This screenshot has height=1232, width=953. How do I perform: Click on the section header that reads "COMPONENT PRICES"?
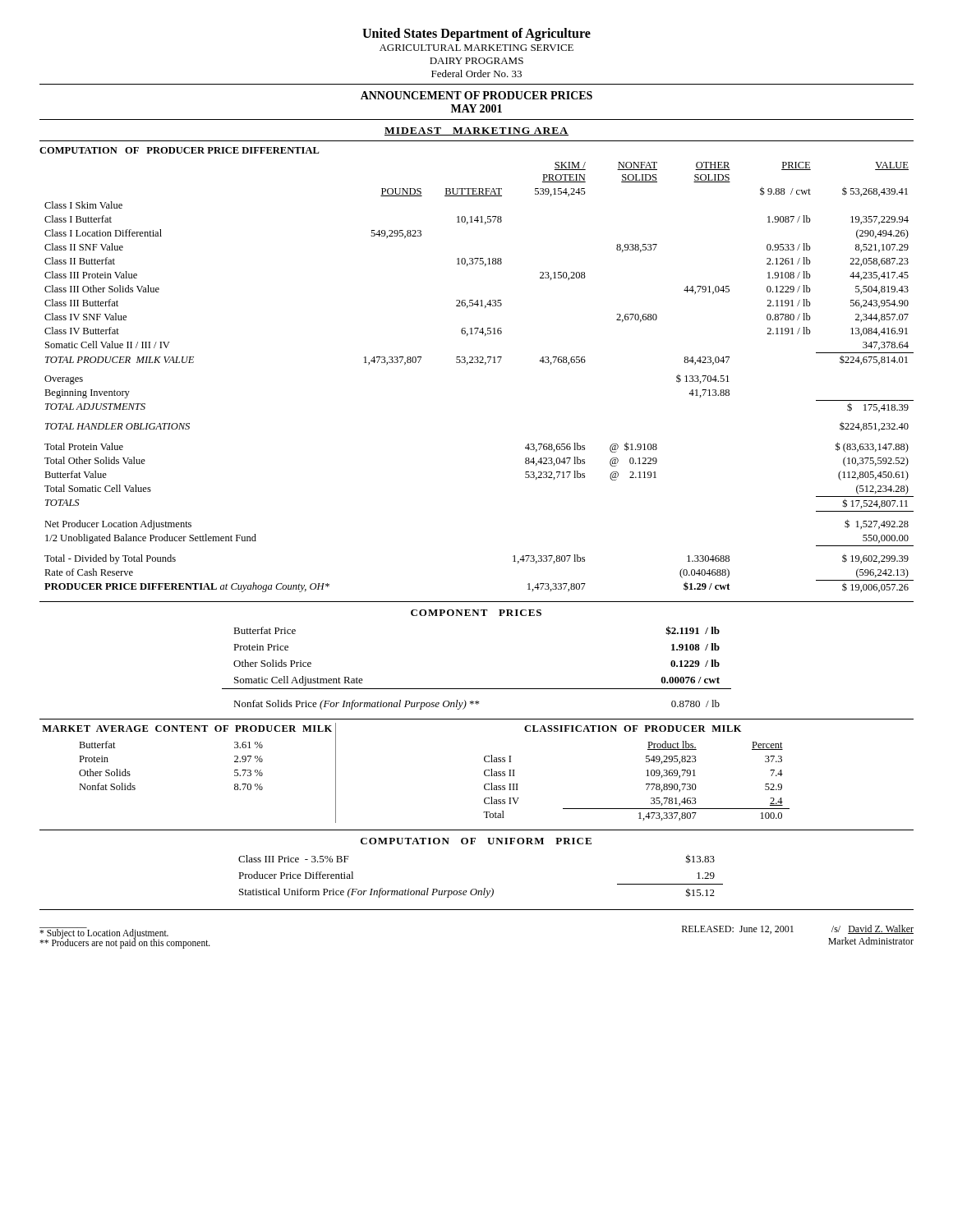(476, 612)
